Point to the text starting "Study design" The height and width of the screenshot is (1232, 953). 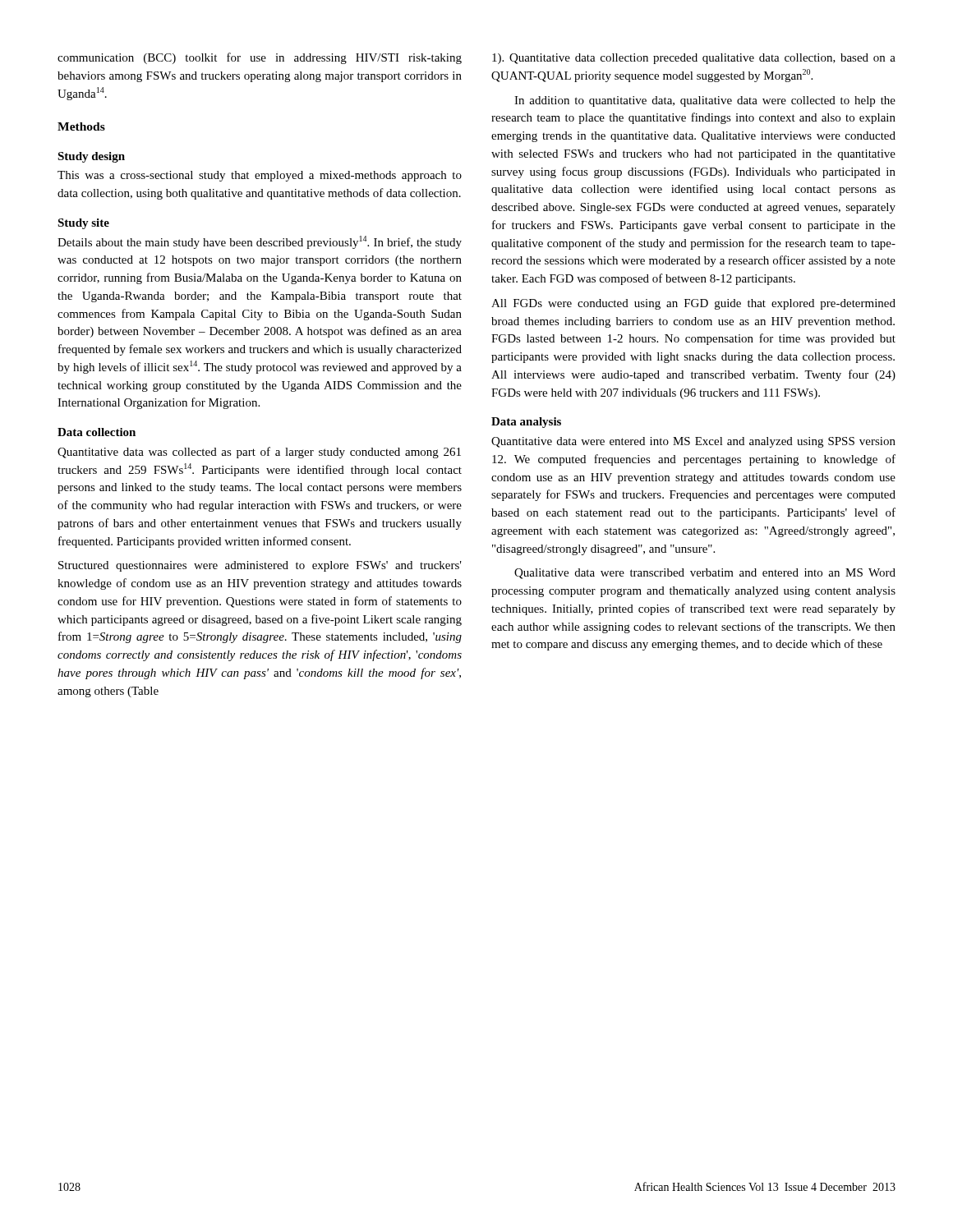click(91, 156)
